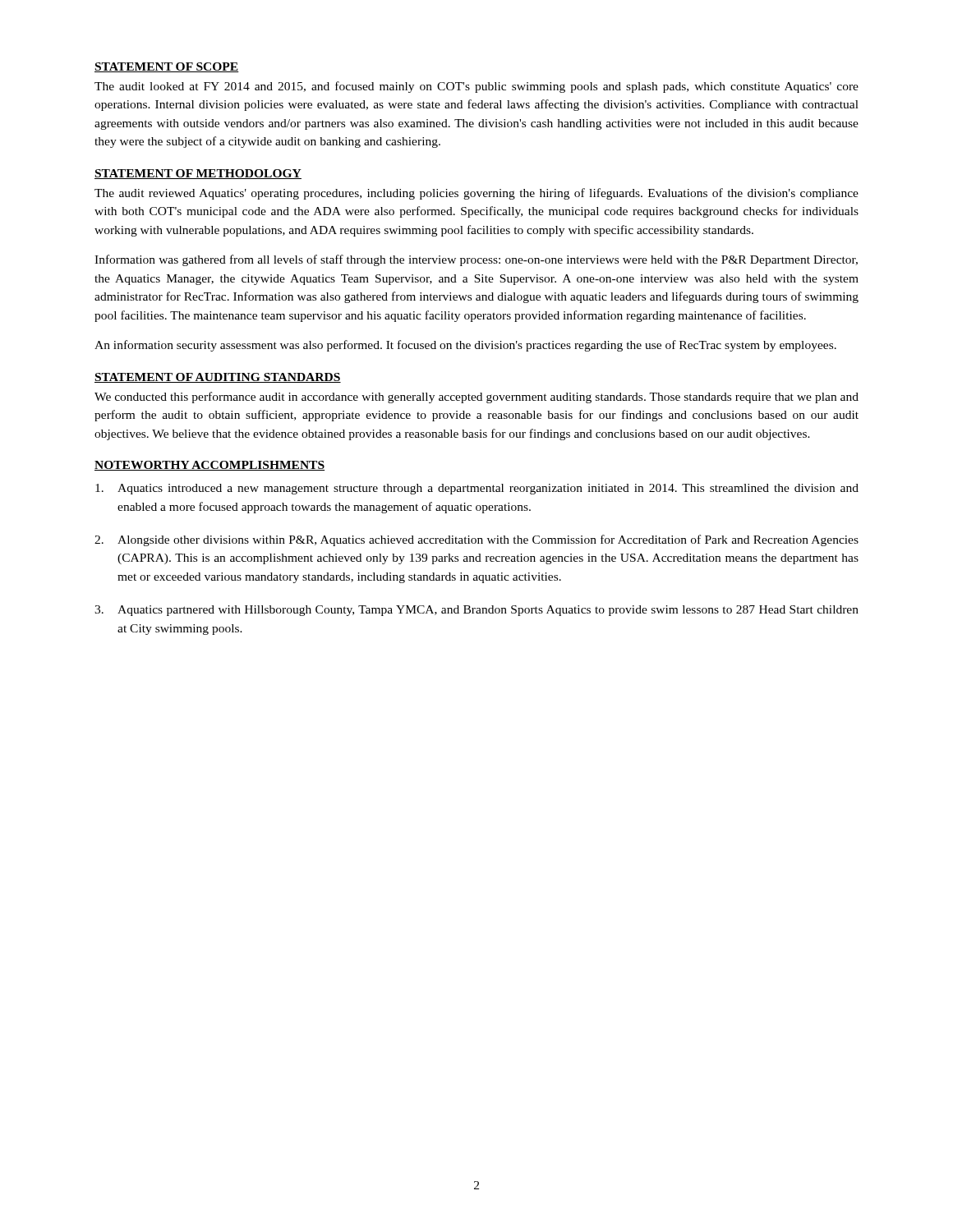The height and width of the screenshot is (1232, 953).
Task: Locate the text "STATEMENT OF METHODOLOGY"
Action: point(198,173)
